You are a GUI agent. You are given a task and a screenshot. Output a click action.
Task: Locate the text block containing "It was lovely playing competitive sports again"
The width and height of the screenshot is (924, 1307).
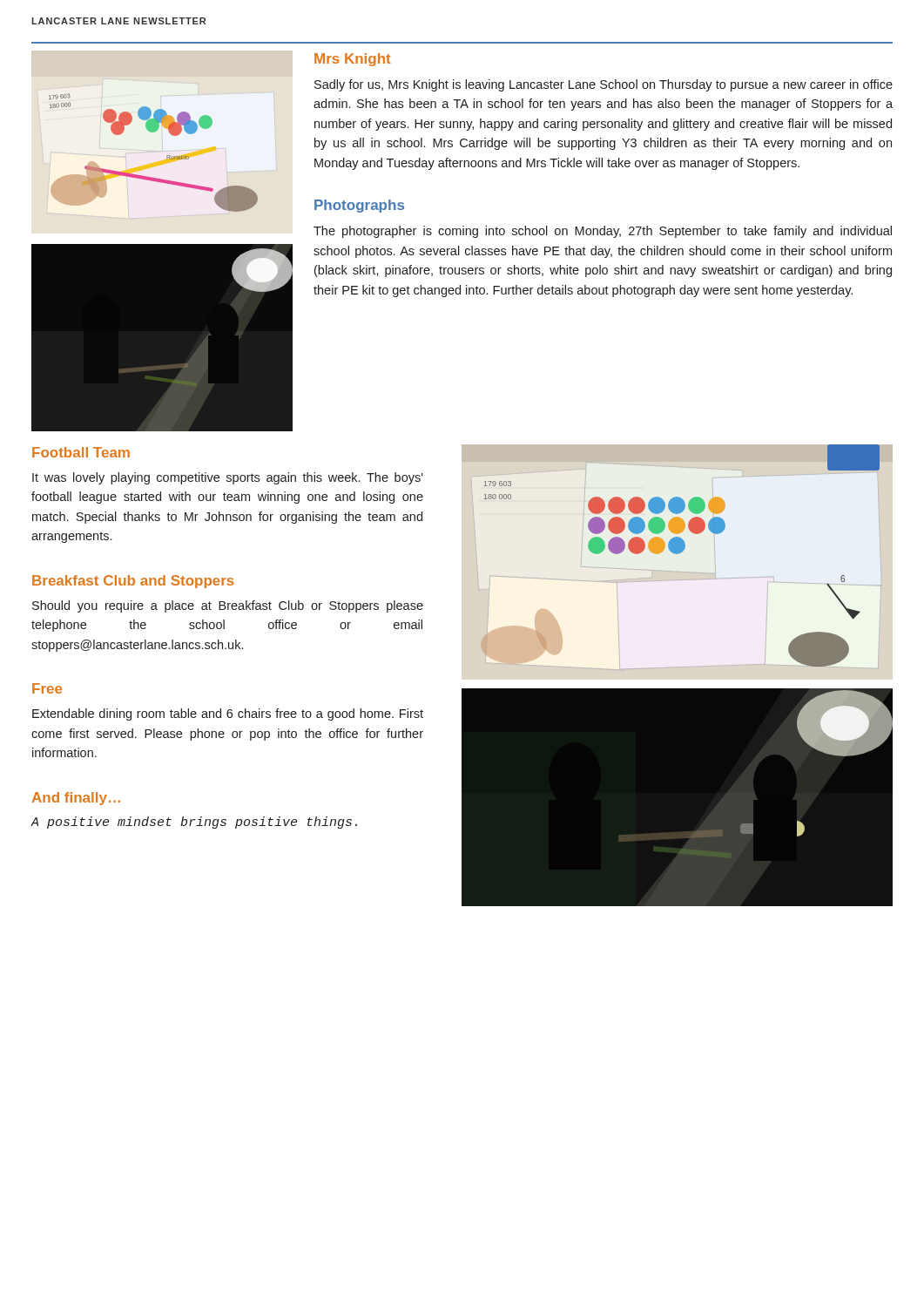point(227,507)
